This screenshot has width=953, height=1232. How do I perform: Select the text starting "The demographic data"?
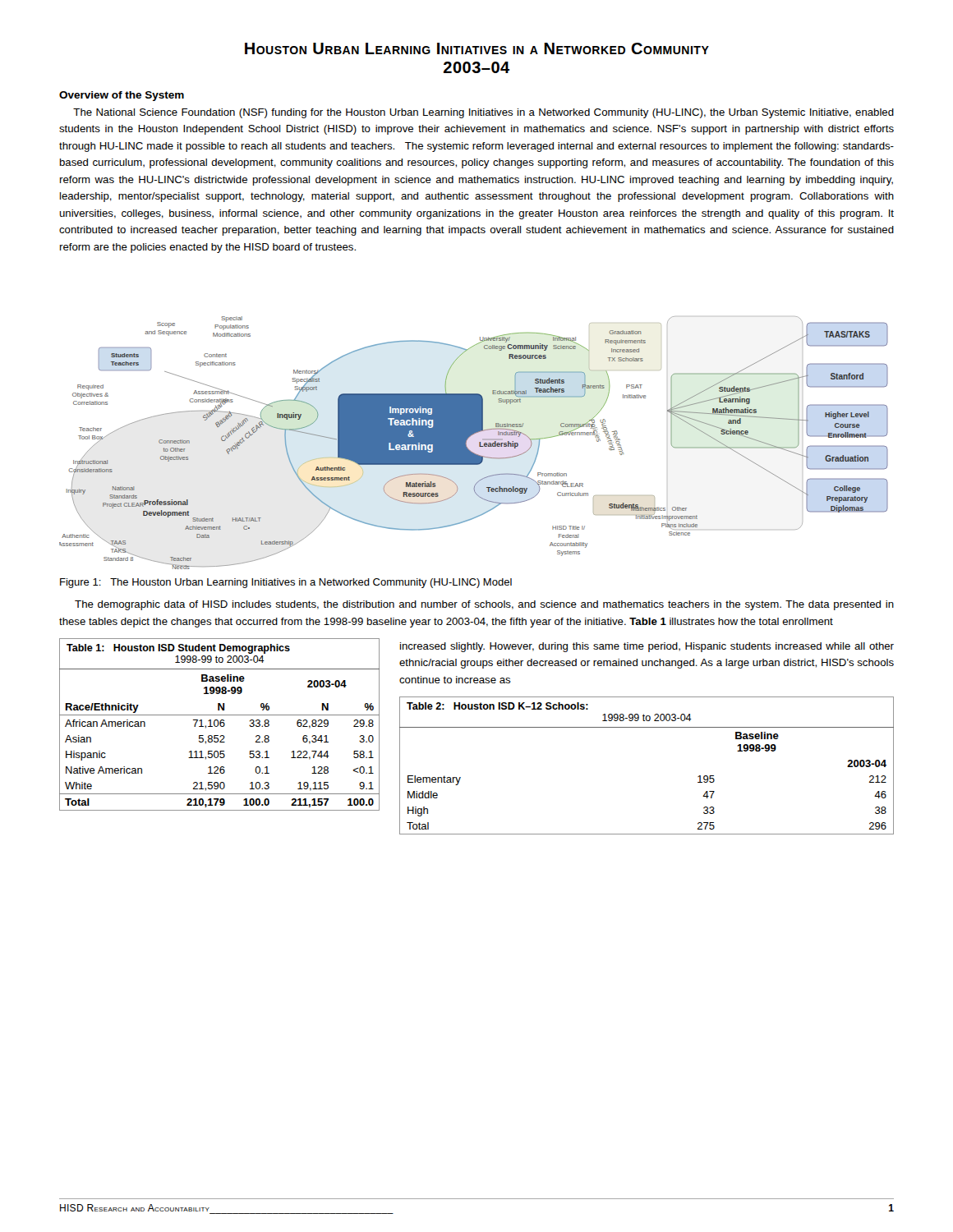click(476, 613)
